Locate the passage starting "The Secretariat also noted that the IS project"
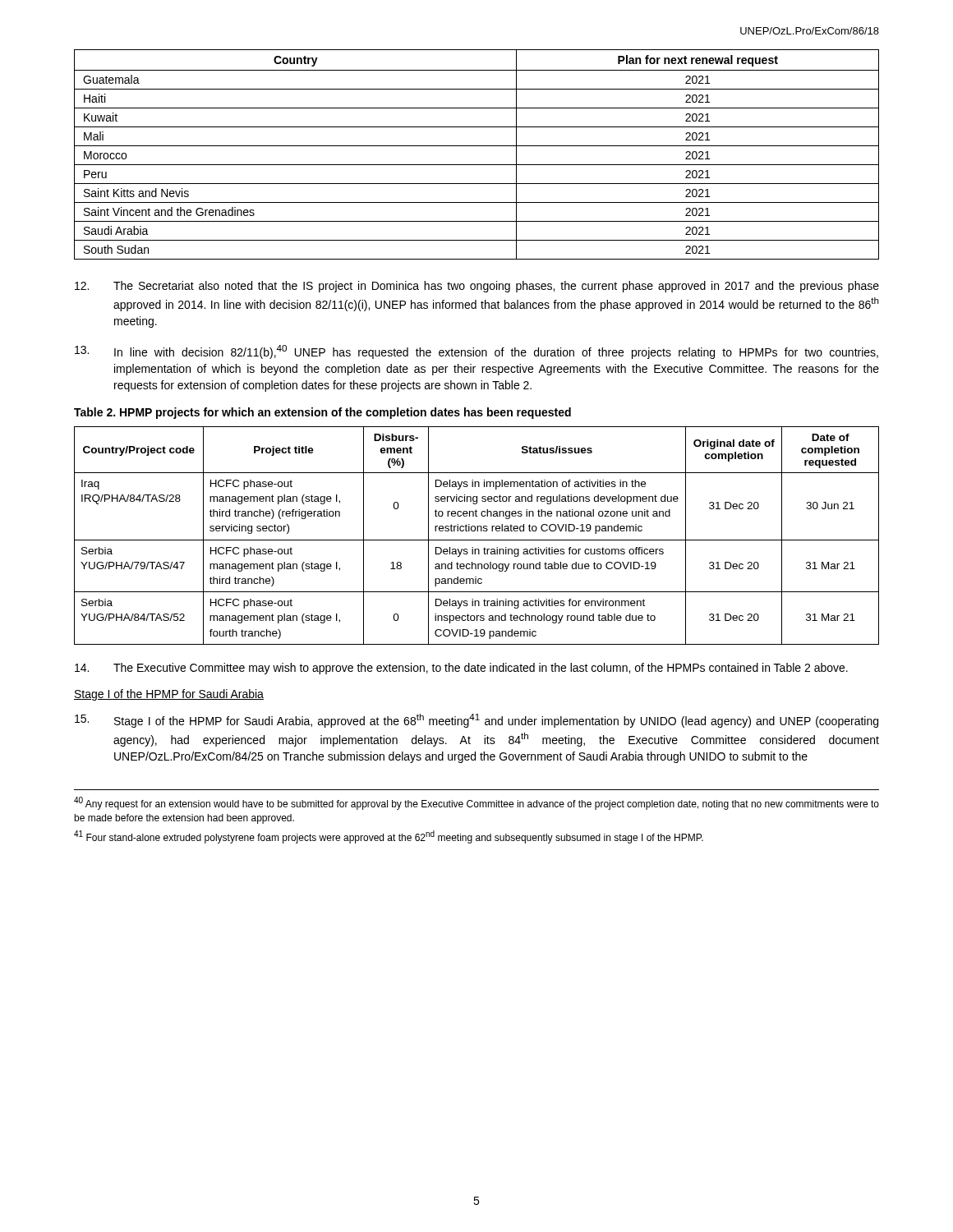The width and height of the screenshot is (953, 1232). [476, 304]
